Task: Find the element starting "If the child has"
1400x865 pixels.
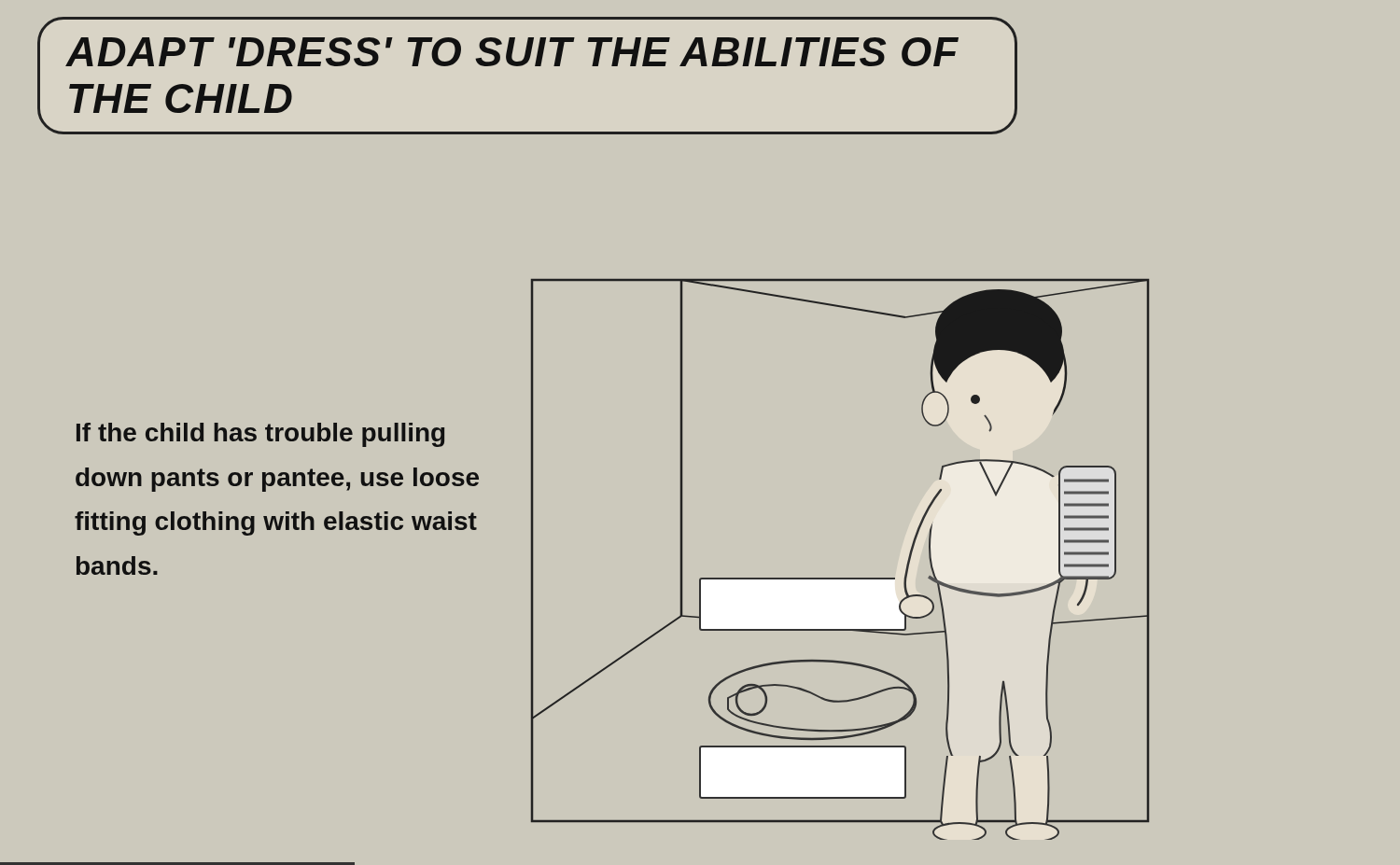Action: point(303,499)
